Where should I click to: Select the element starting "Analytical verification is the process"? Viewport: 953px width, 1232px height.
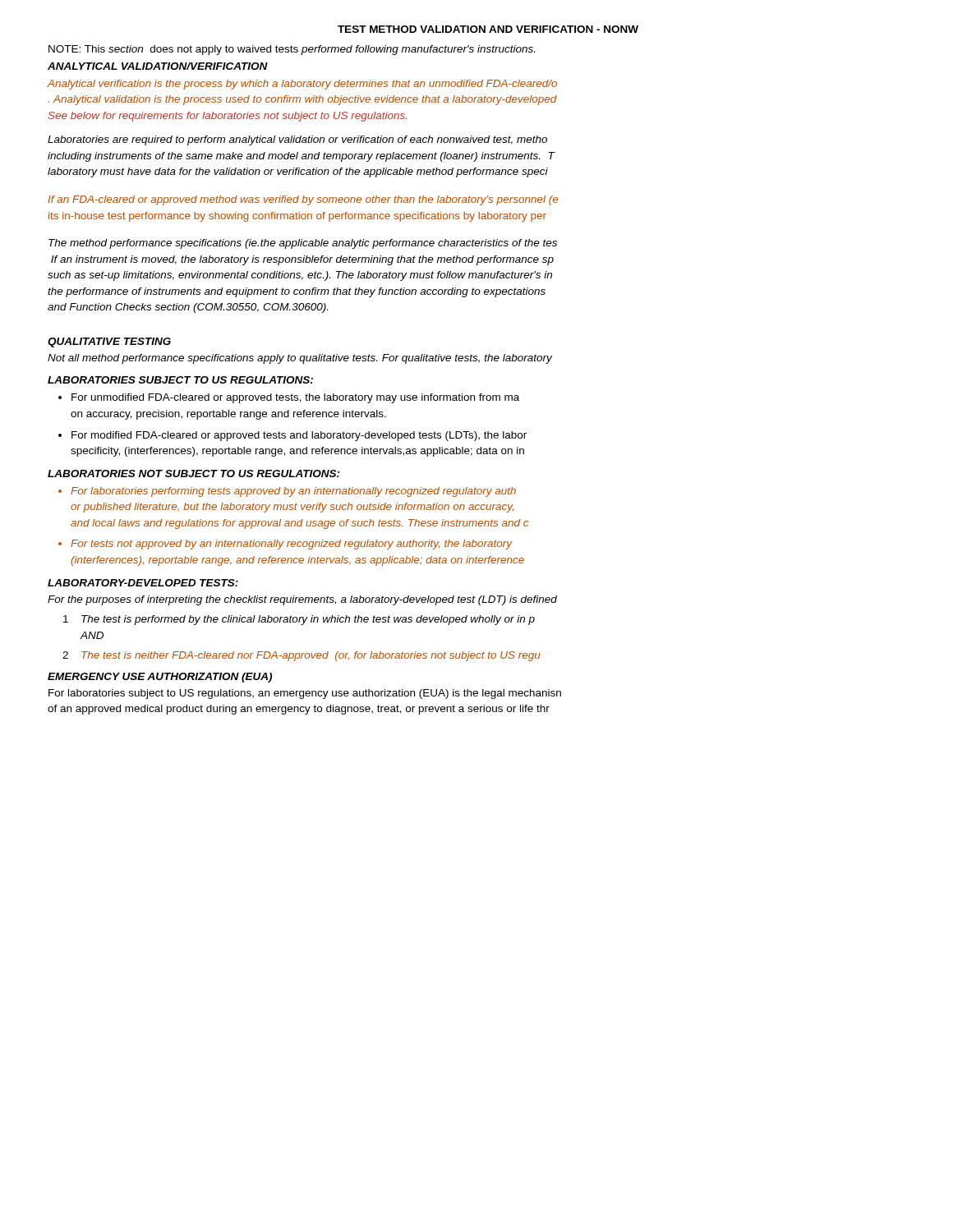(303, 99)
